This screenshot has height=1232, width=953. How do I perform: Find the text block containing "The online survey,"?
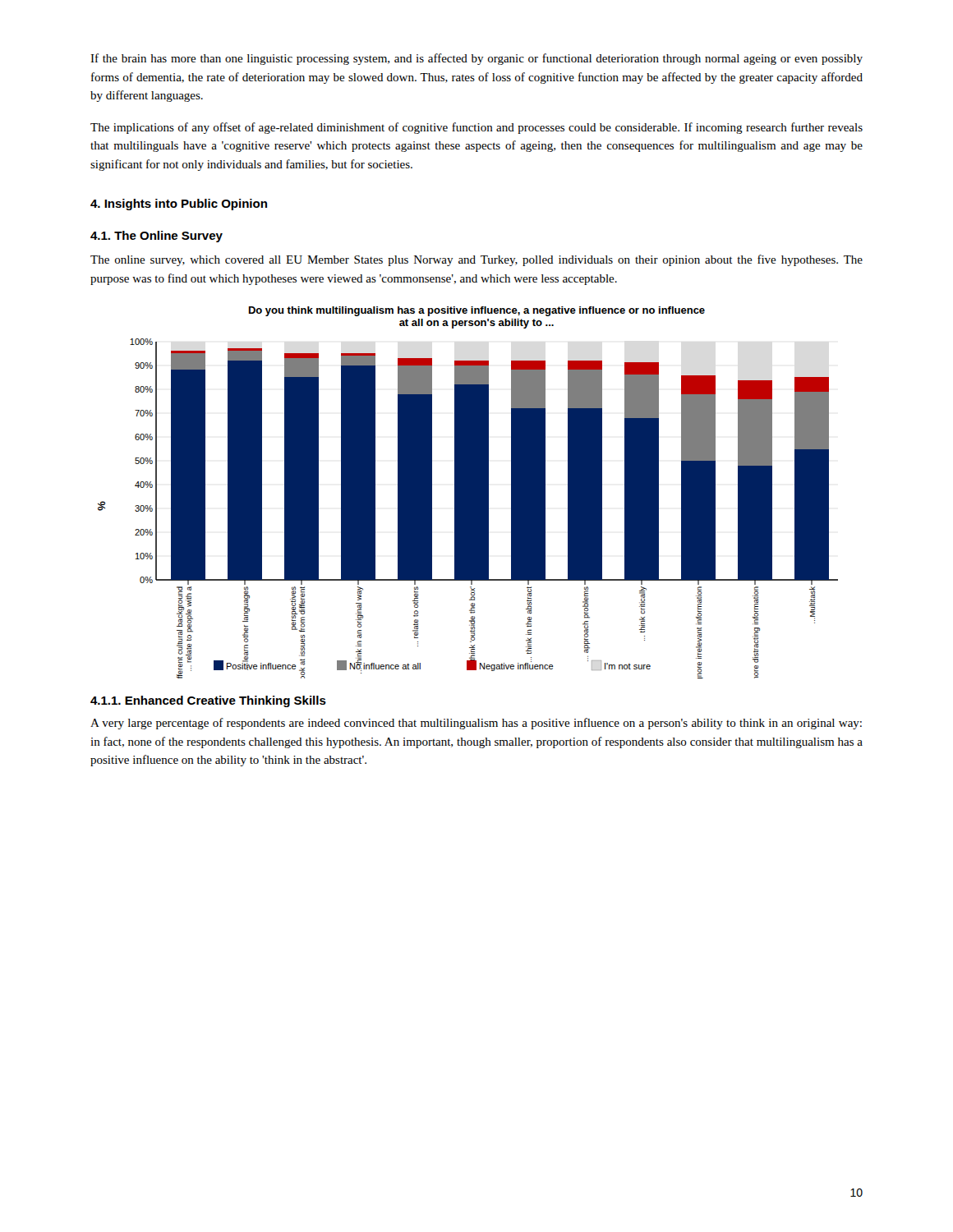(476, 269)
